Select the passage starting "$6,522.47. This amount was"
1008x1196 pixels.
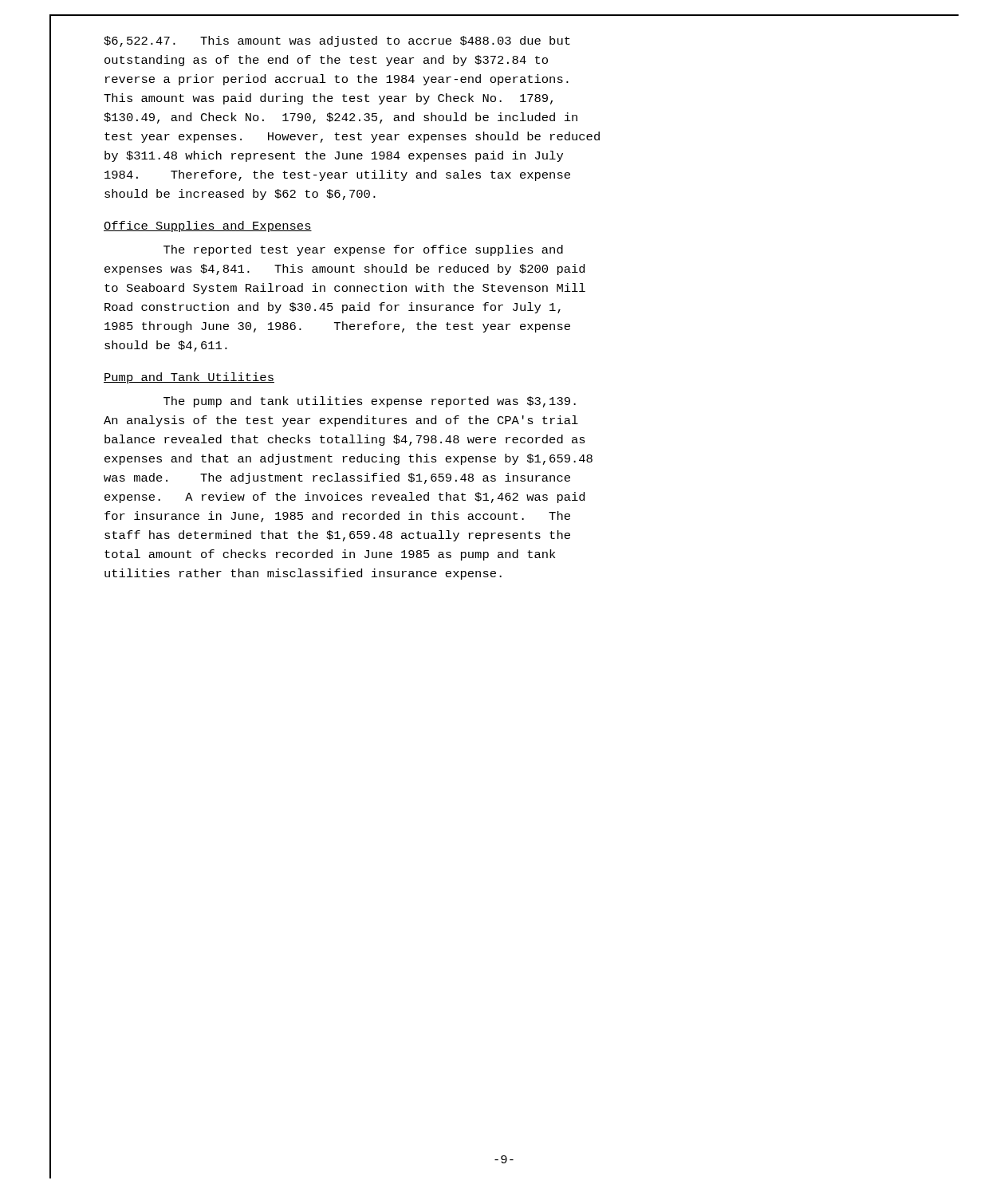526,118
